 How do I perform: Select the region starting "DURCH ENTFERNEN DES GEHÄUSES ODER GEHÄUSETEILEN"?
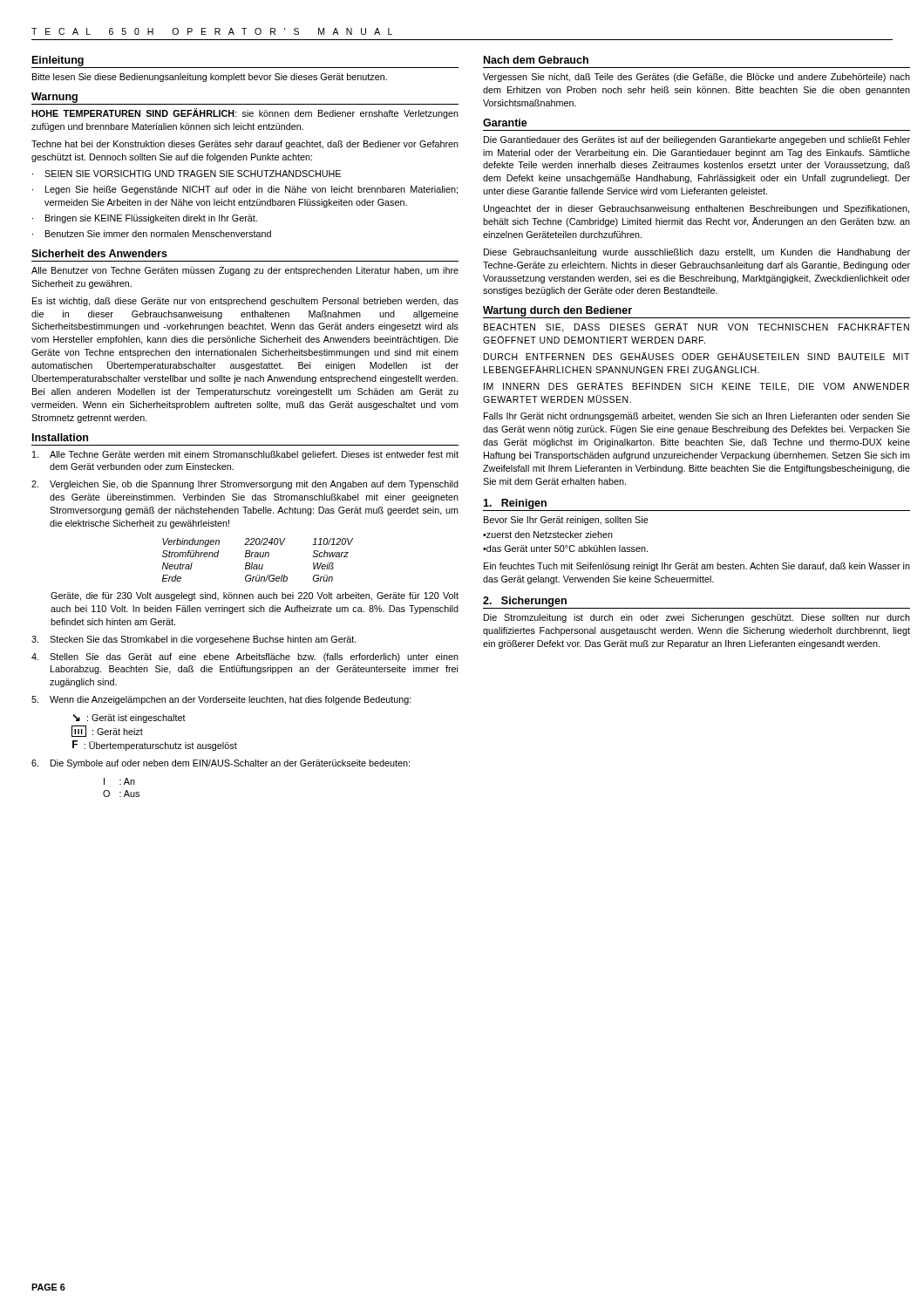pyautogui.click(x=696, y=363)
